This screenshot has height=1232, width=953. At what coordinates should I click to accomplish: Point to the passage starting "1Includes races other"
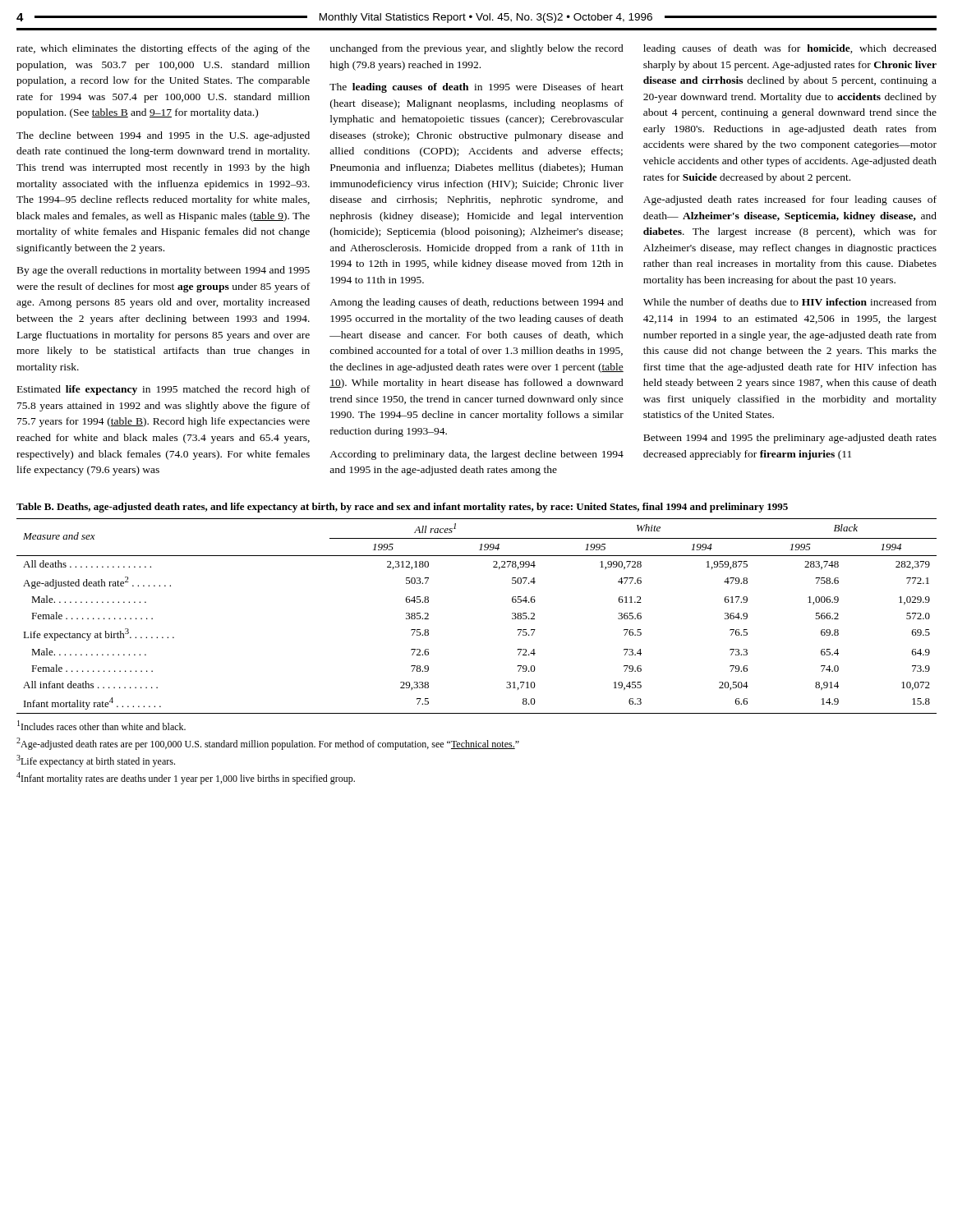(x=268, y=752)
